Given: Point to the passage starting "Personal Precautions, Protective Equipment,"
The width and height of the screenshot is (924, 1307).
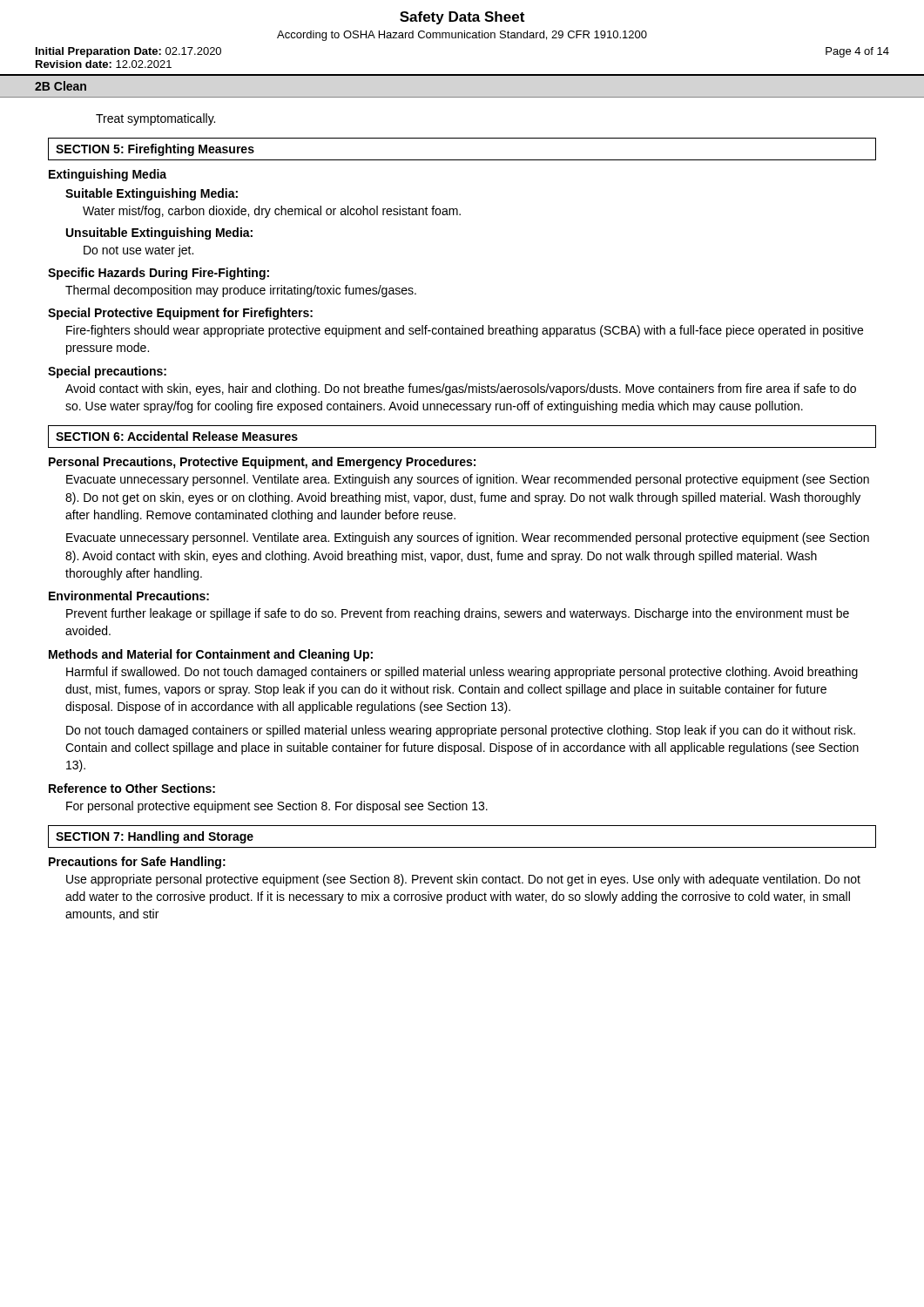Looking at the screenshot, I should coord(262,462).
